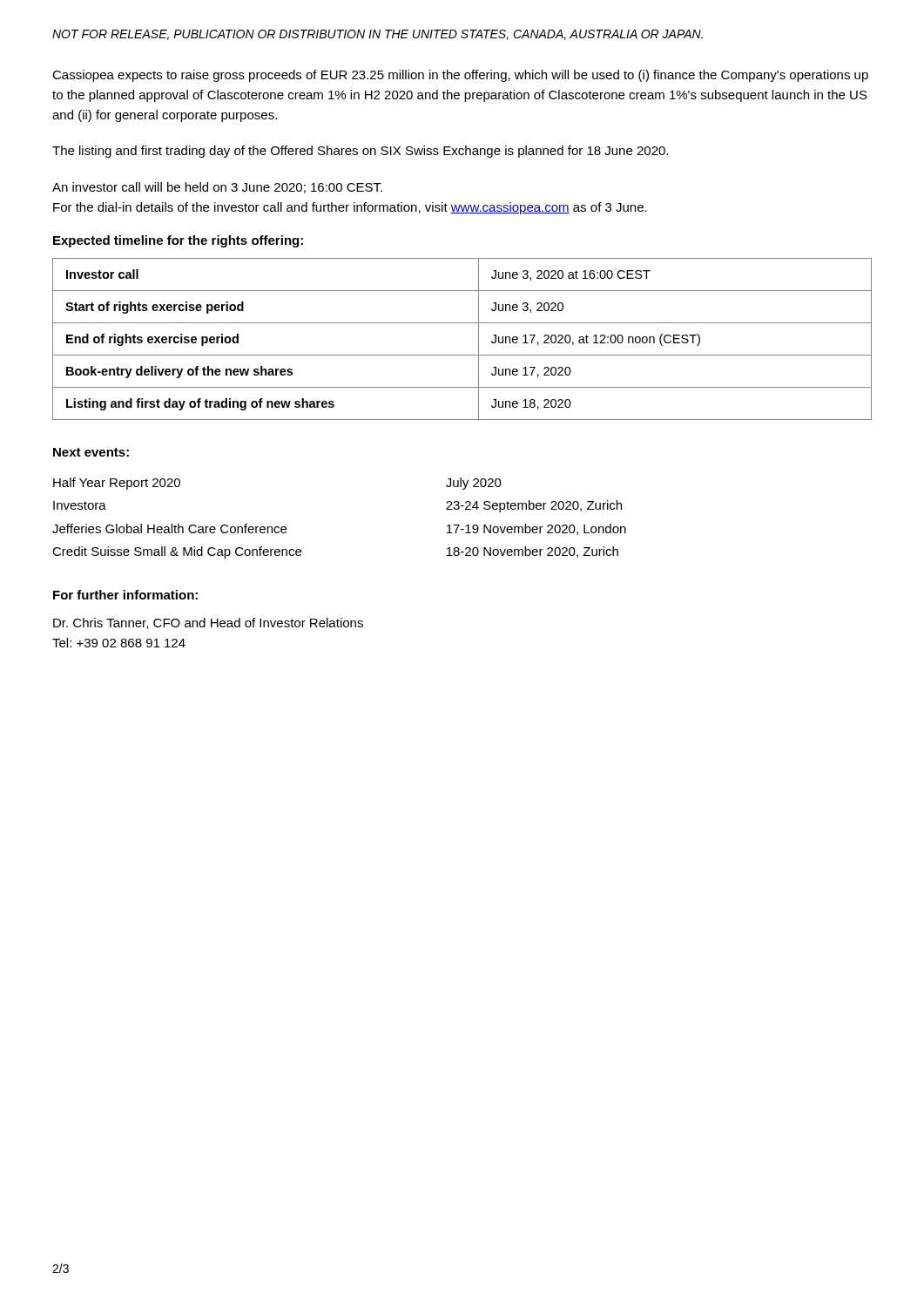Navigate to the block starting "The listing and first trading day"
The height and width of the screenshot is (1307, 924).
[361, 151]
